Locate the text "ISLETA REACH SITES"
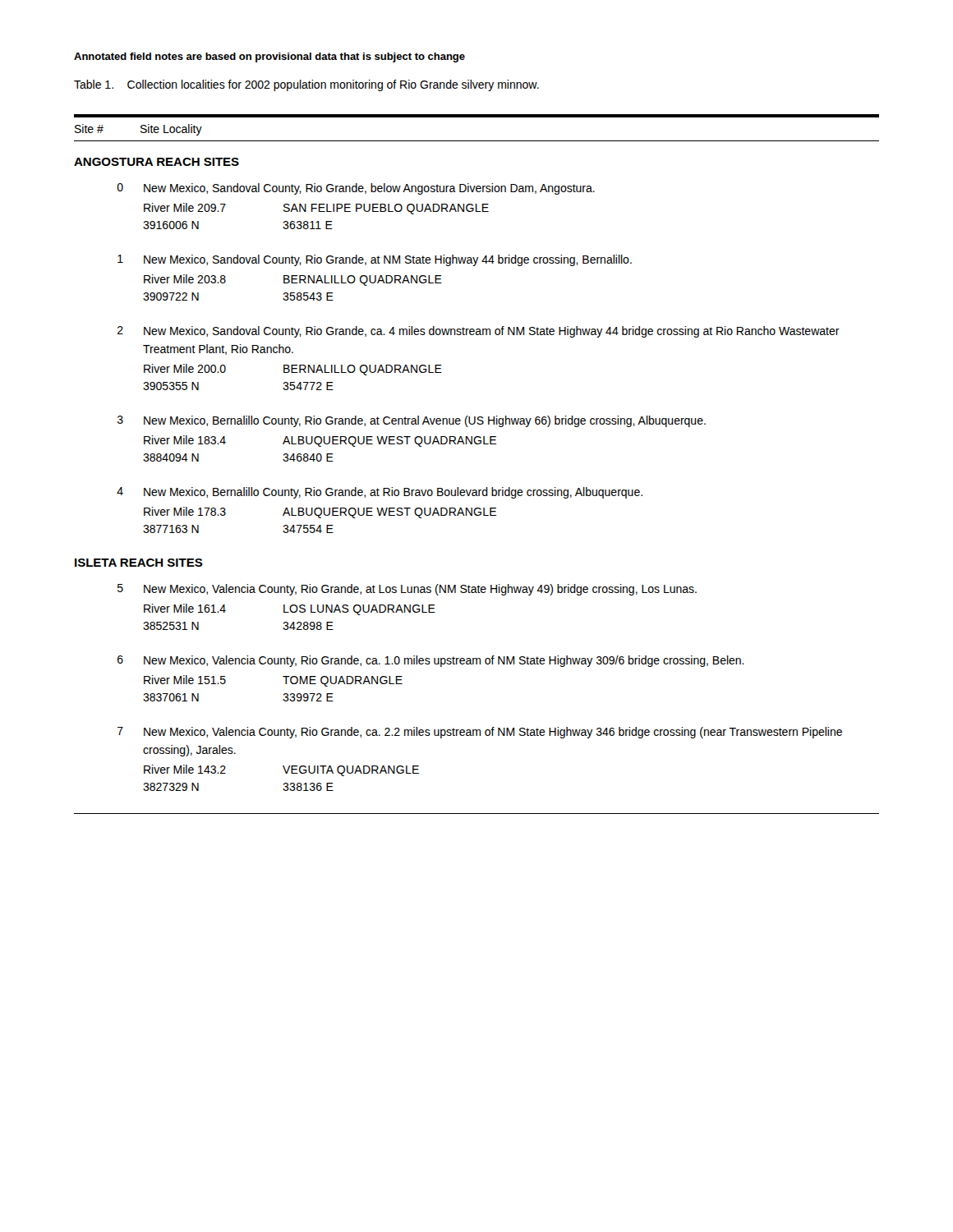Viewport: 953px width, 1232px height. click(138, 562)
